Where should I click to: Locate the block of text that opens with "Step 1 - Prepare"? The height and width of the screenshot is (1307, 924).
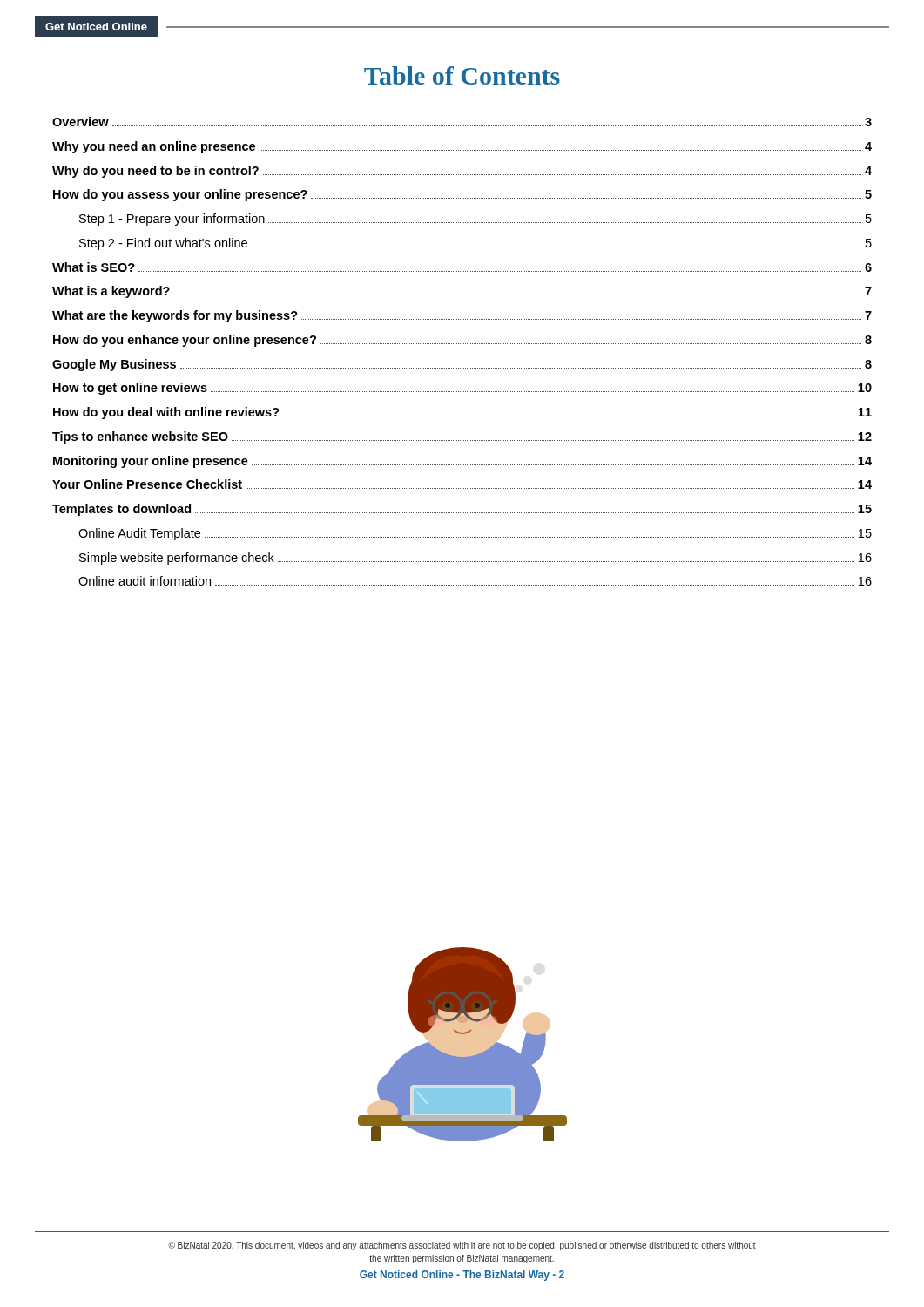point(462,220)
